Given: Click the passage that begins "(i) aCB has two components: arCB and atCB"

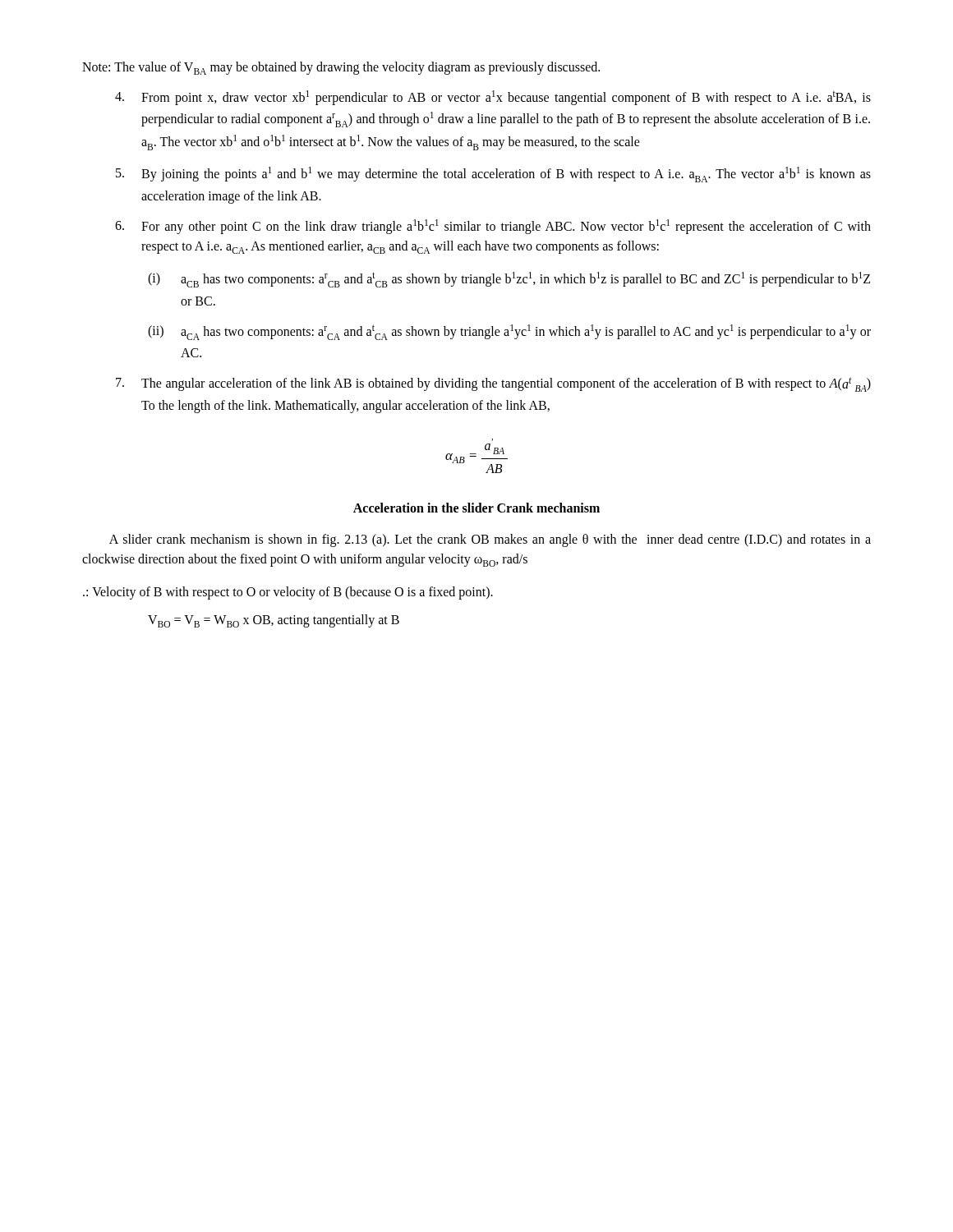Looking at the screenshot, I should point(509,290).
